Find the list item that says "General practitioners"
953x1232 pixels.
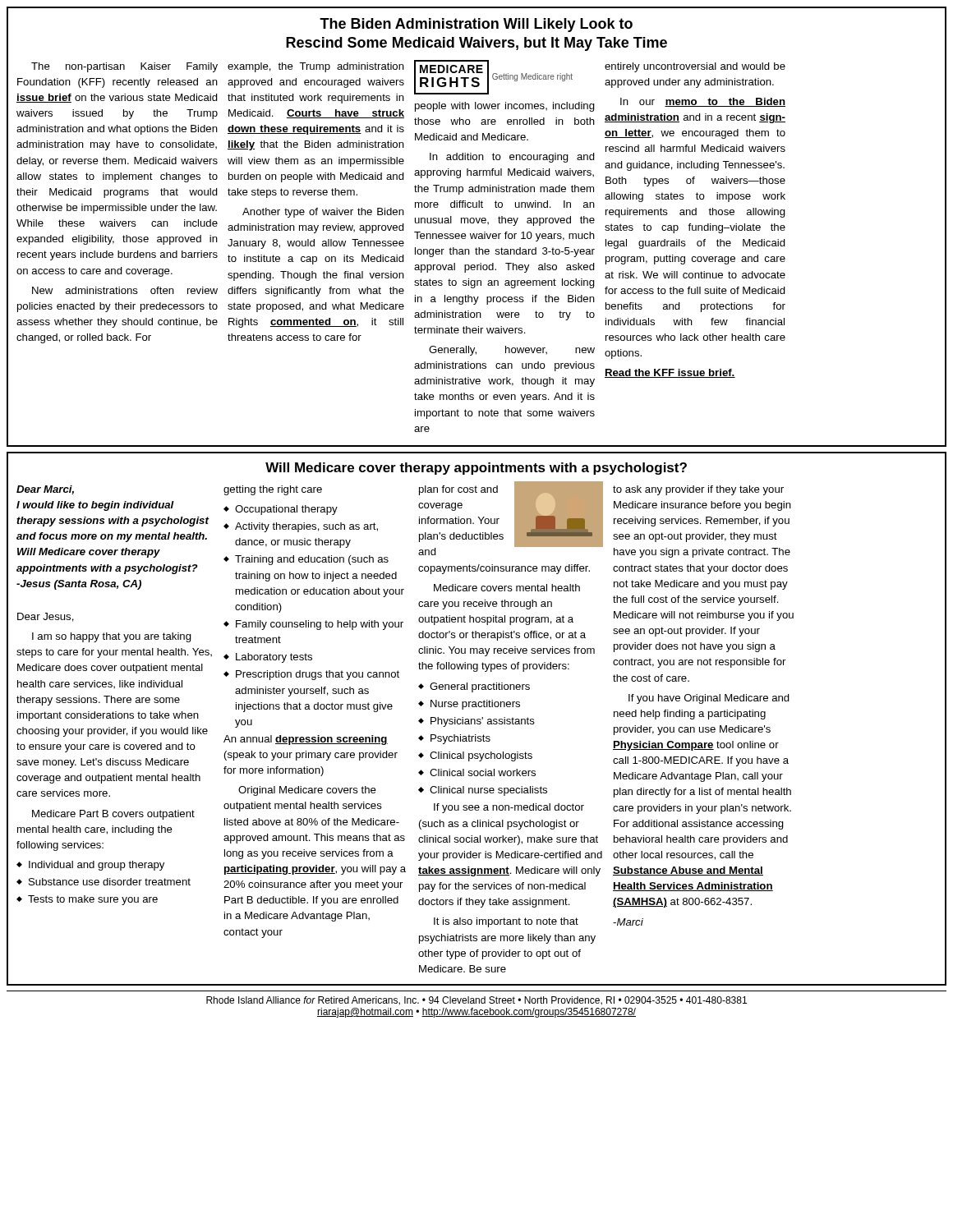click(x=480, y=686)
